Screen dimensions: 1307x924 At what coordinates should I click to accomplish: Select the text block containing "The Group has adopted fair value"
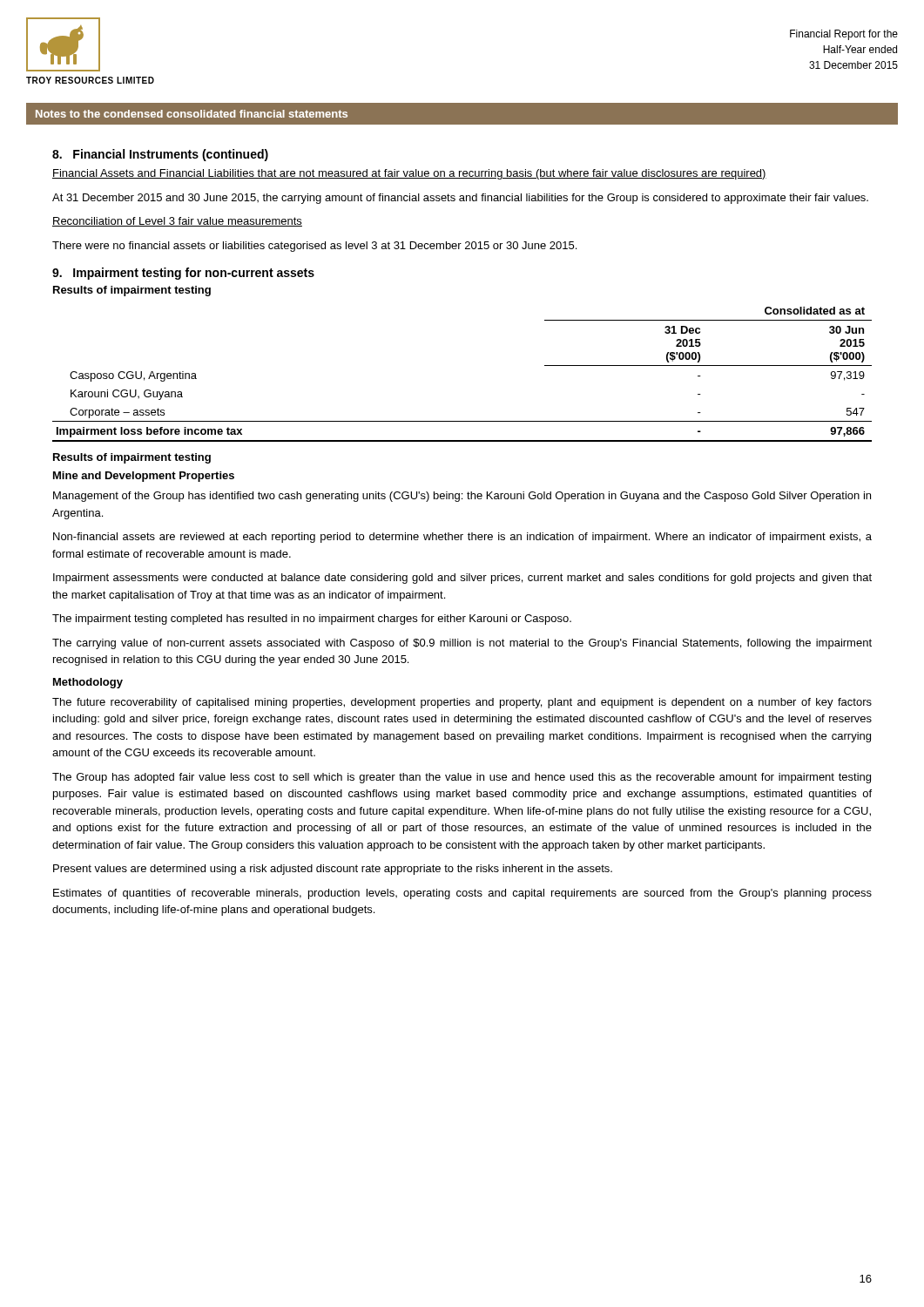click(x=462, y=810)
